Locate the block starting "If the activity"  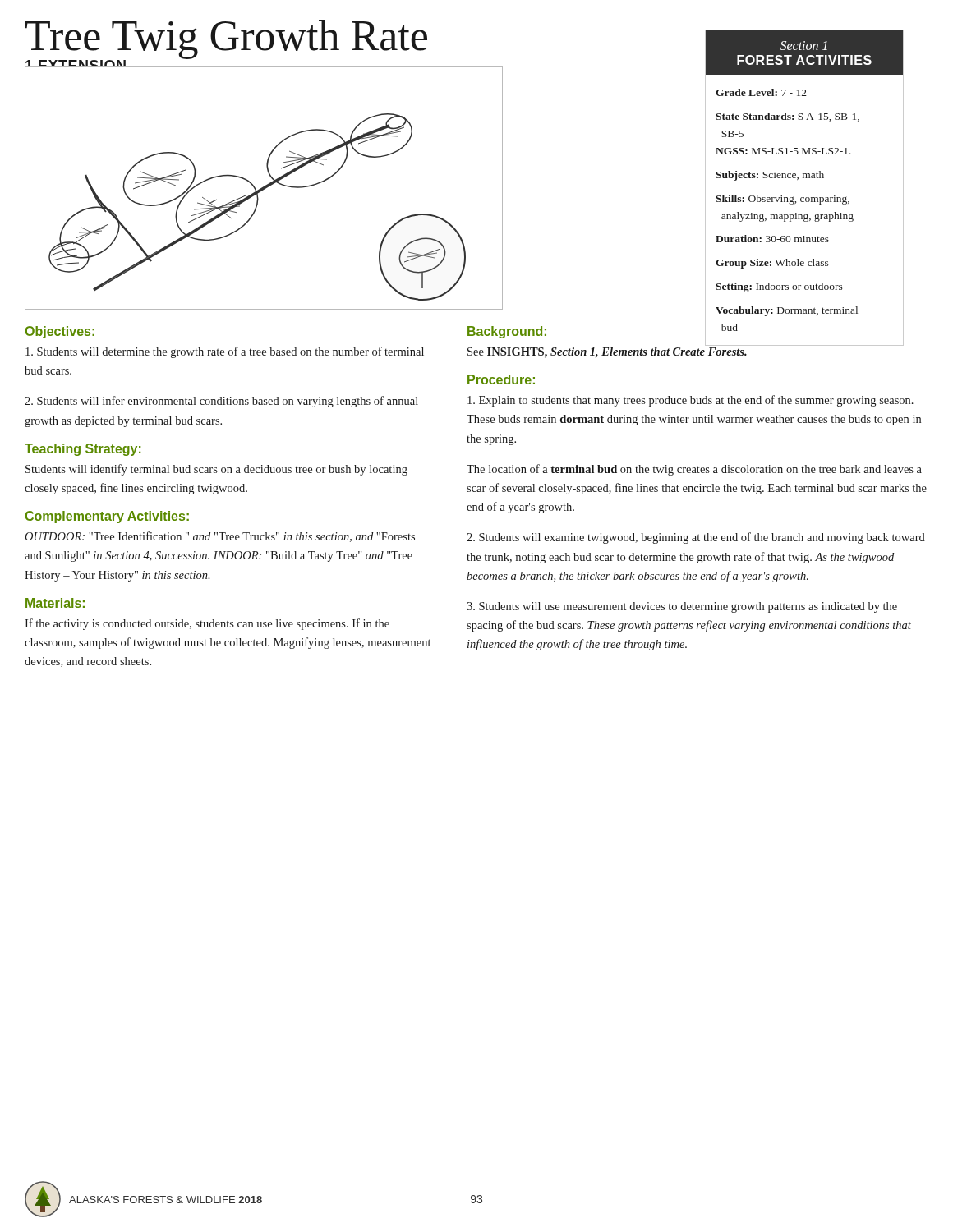[x=230, y=643]
